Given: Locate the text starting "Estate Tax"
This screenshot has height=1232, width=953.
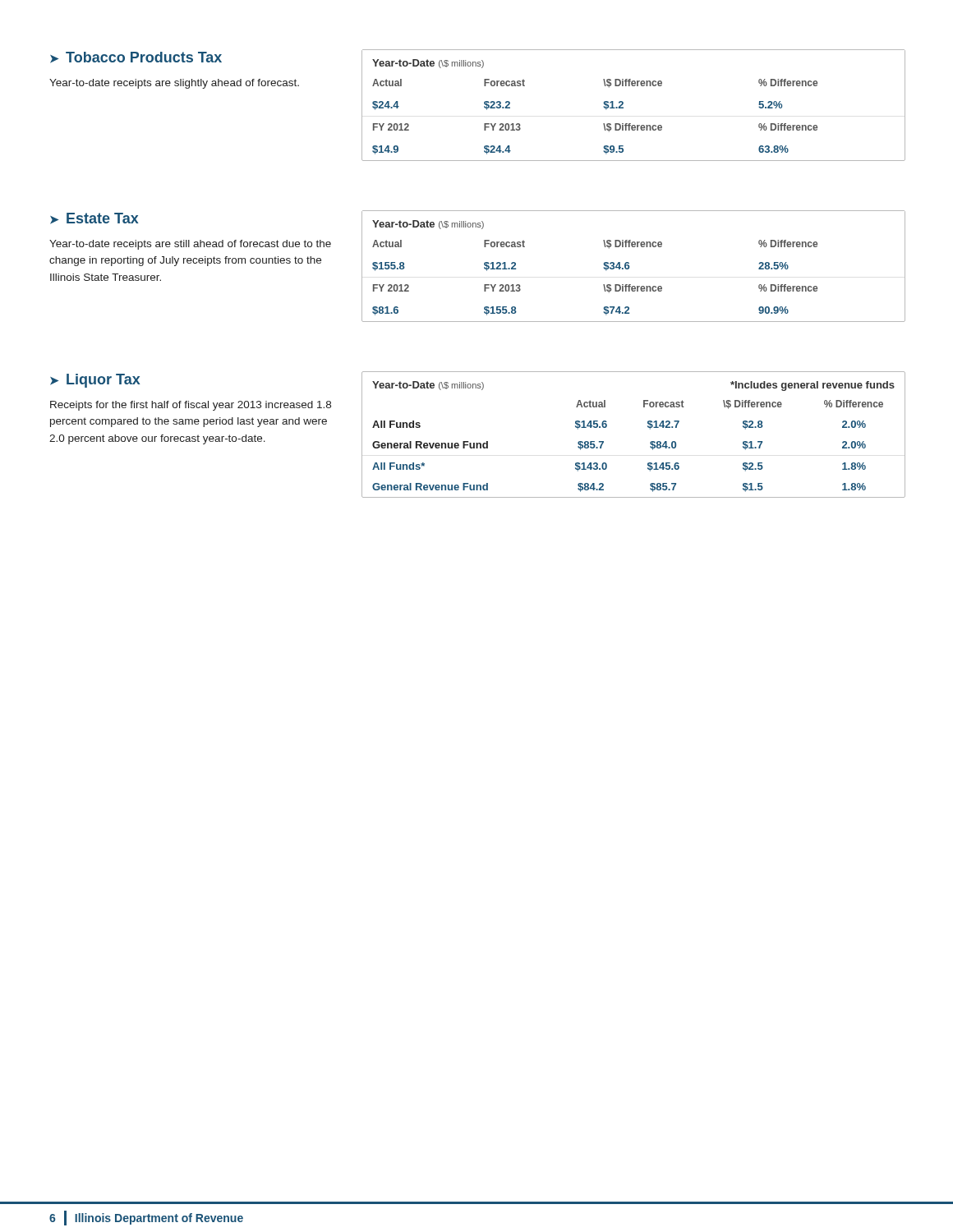Looking at the screenshot, I should tap(102, 219).
